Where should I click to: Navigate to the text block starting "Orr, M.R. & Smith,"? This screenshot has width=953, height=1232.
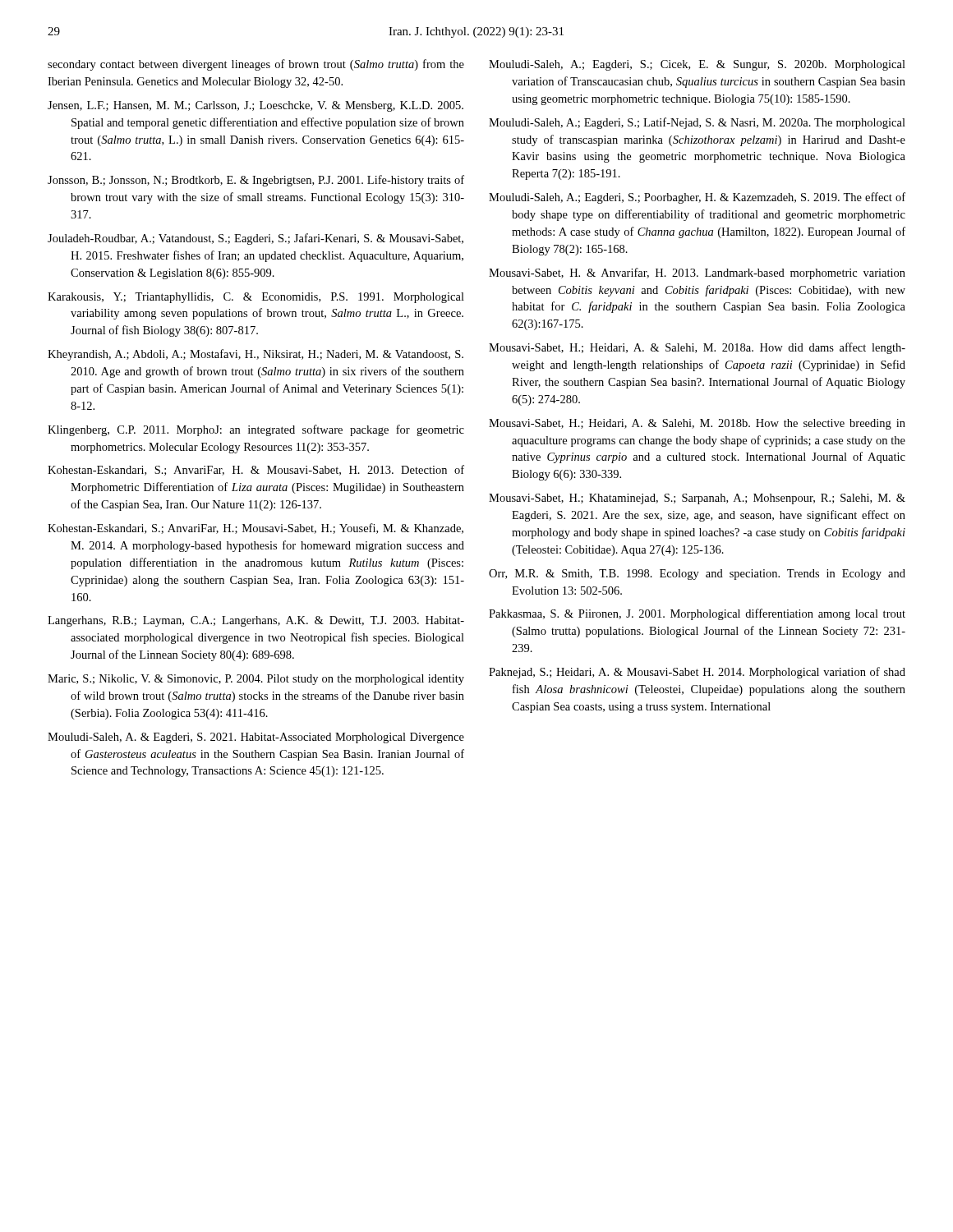[x=697, y=582]
